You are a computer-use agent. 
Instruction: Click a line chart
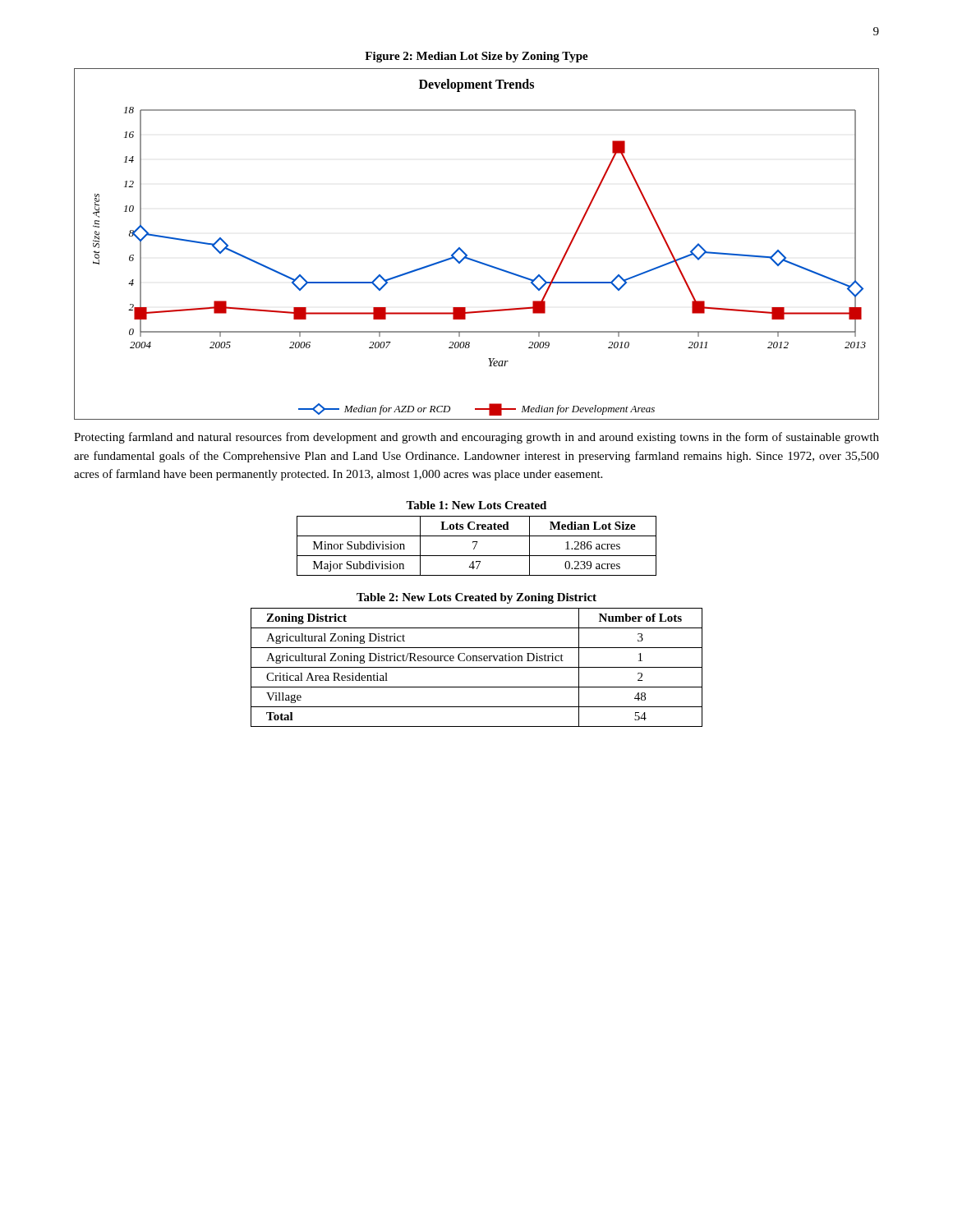[476, 244]
